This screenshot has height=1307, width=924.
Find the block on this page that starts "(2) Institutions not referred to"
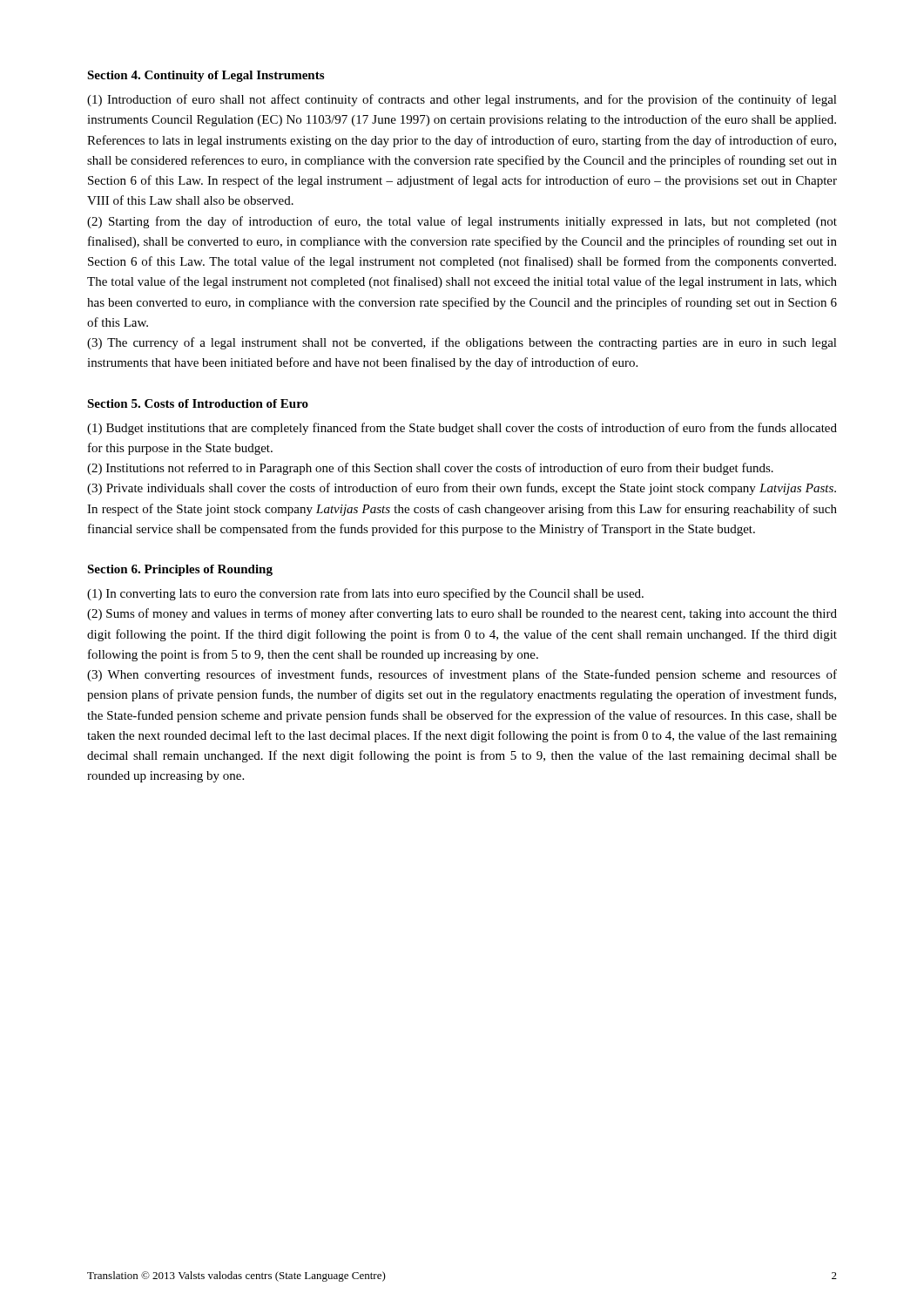click(x=430, y=468)
